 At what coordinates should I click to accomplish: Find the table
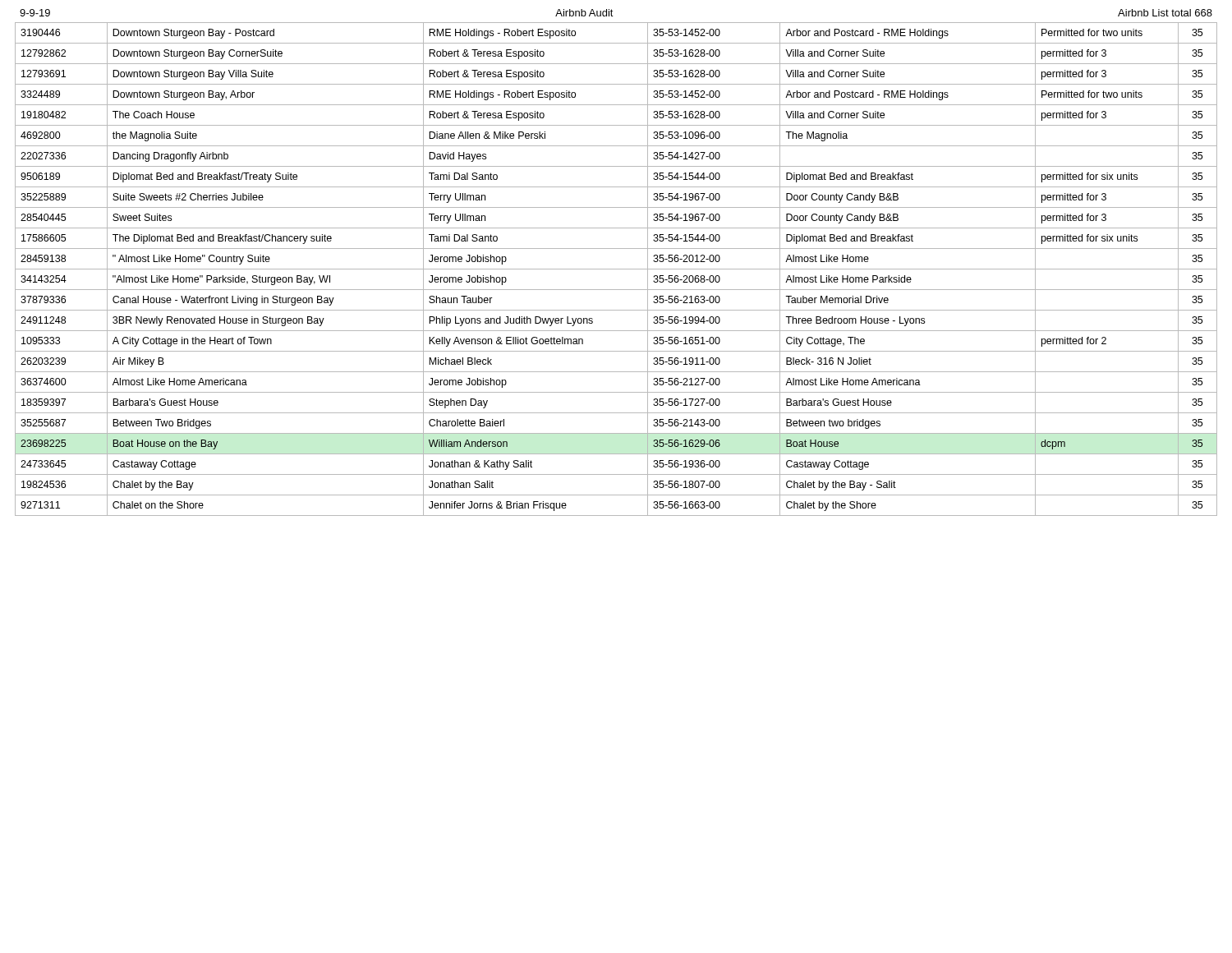pos(616,269)
